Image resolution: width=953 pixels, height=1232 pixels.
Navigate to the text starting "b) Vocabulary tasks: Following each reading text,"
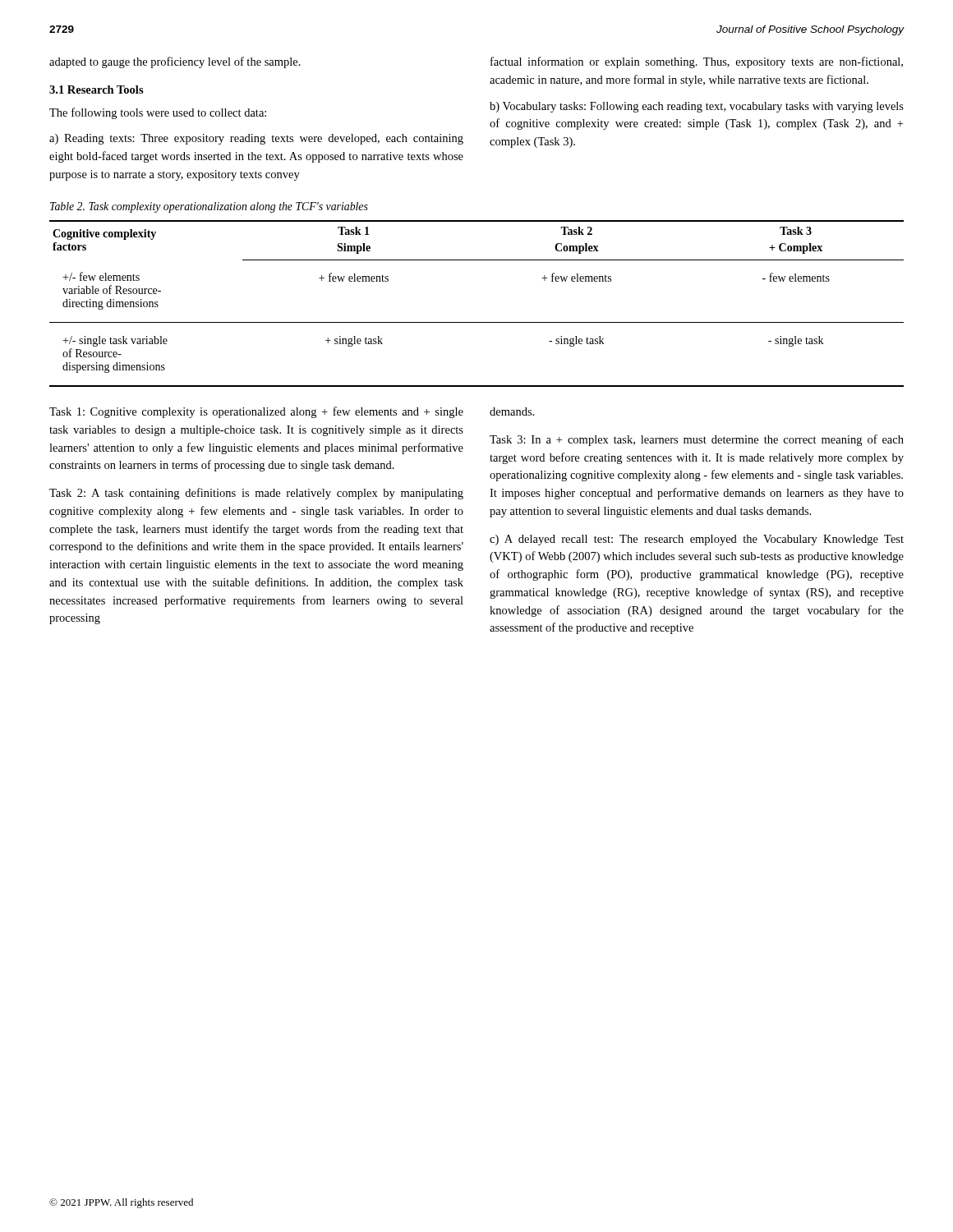pyautogui.click(x=697, y=123)
